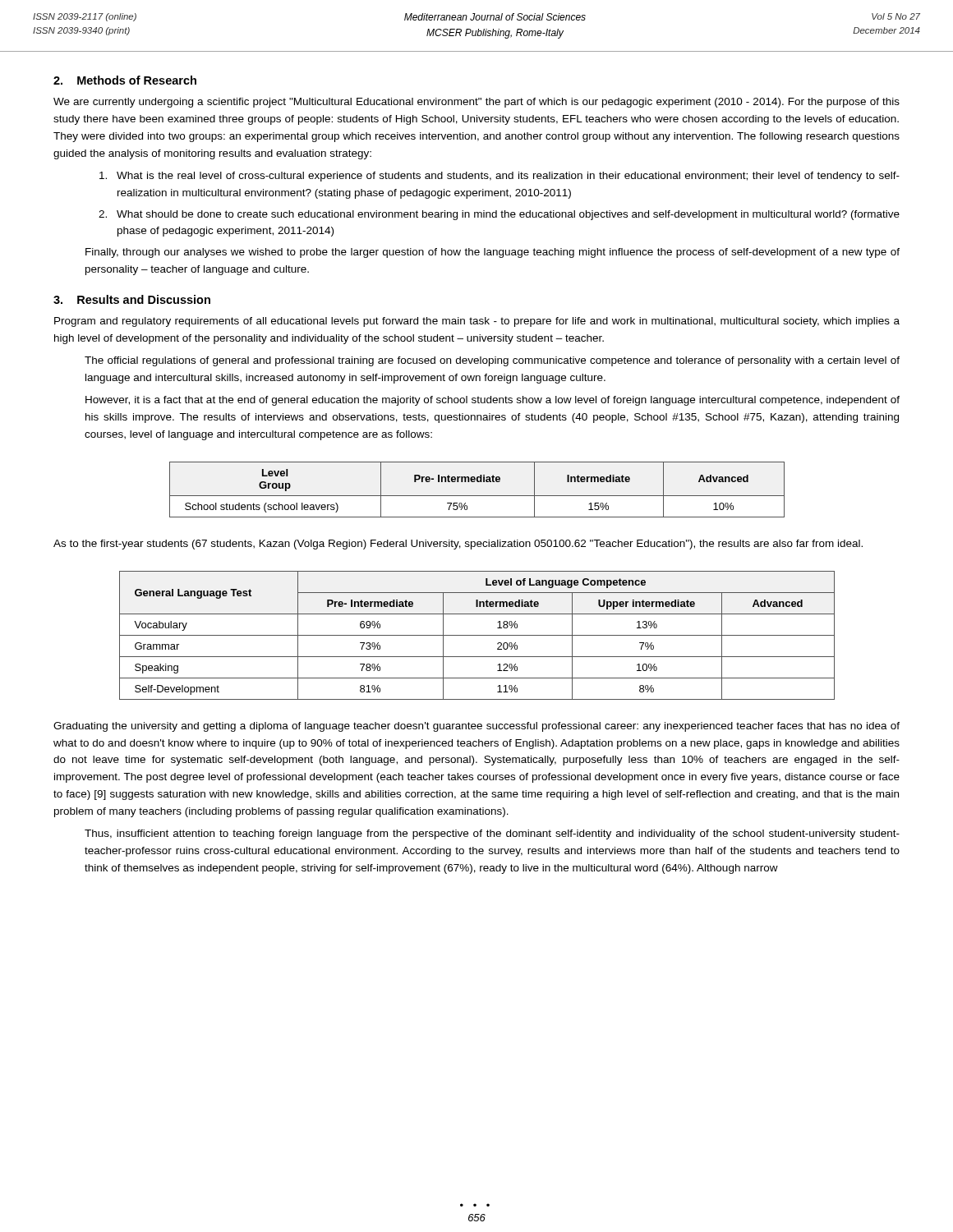Click on the text block starting "What is the real level of cross-cultural experience"

pyautogui.click(x=499, y=184)
